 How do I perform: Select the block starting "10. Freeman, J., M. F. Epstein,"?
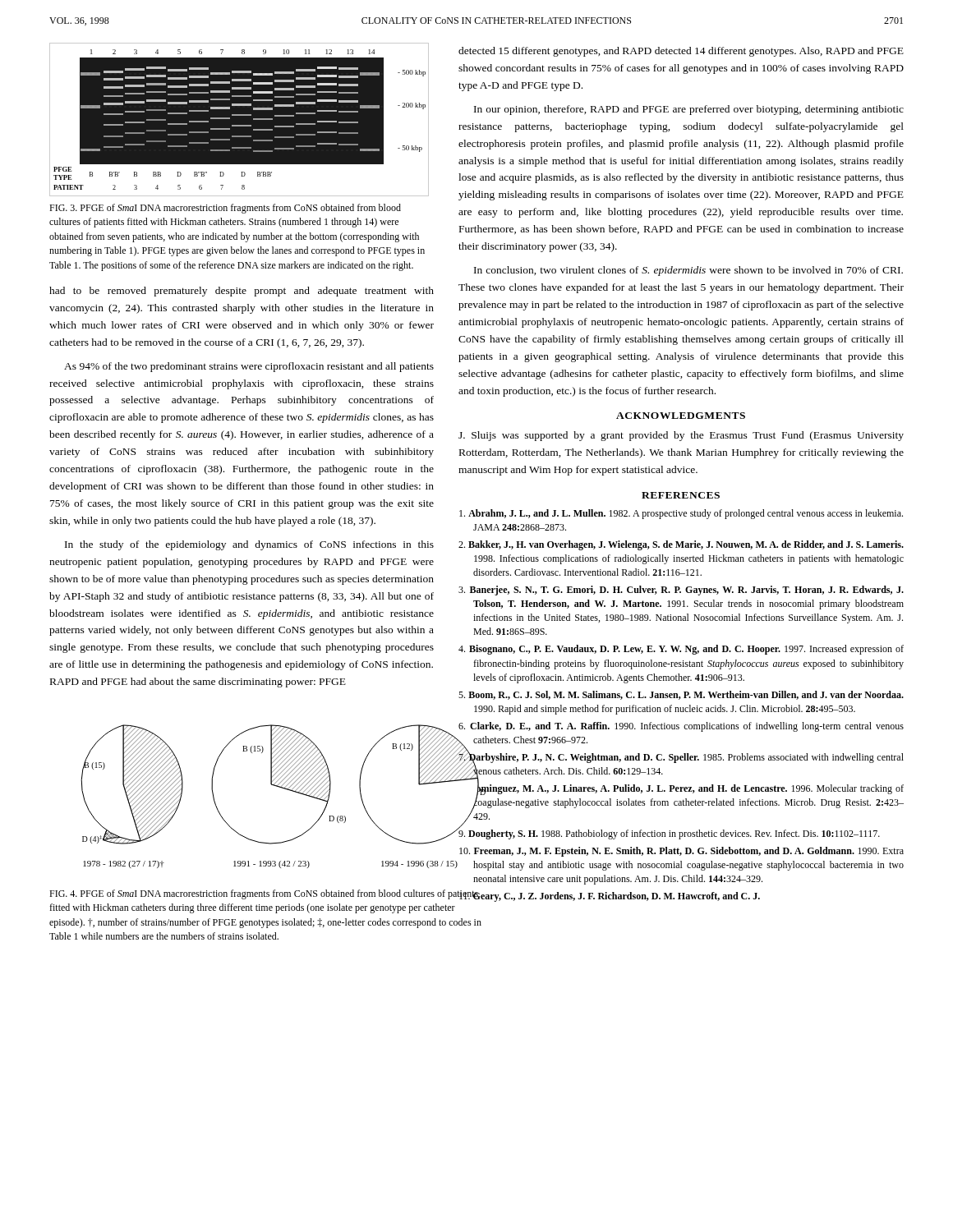[681, 865]
